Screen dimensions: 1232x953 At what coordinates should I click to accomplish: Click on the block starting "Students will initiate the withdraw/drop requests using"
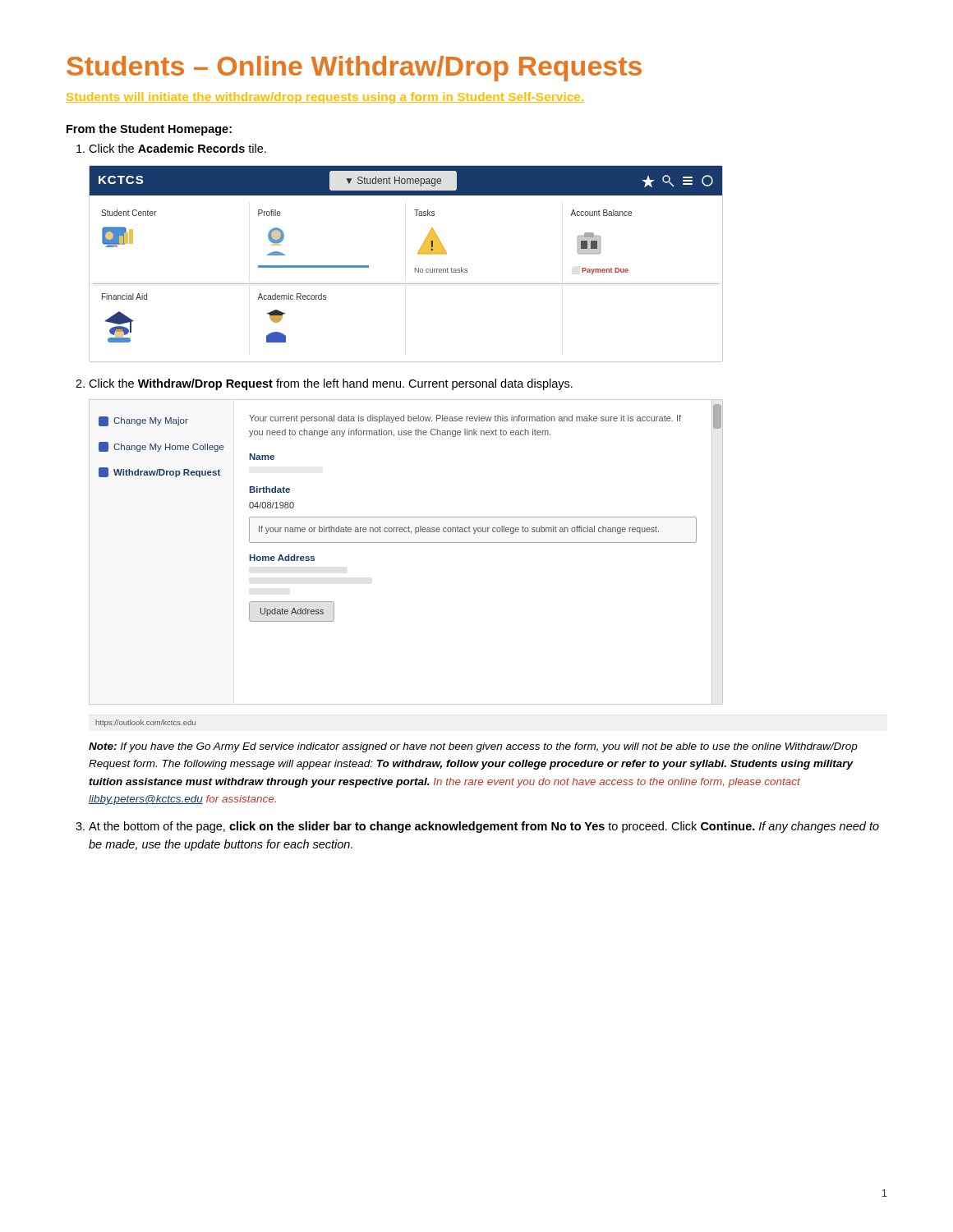(x=476, y=97)
